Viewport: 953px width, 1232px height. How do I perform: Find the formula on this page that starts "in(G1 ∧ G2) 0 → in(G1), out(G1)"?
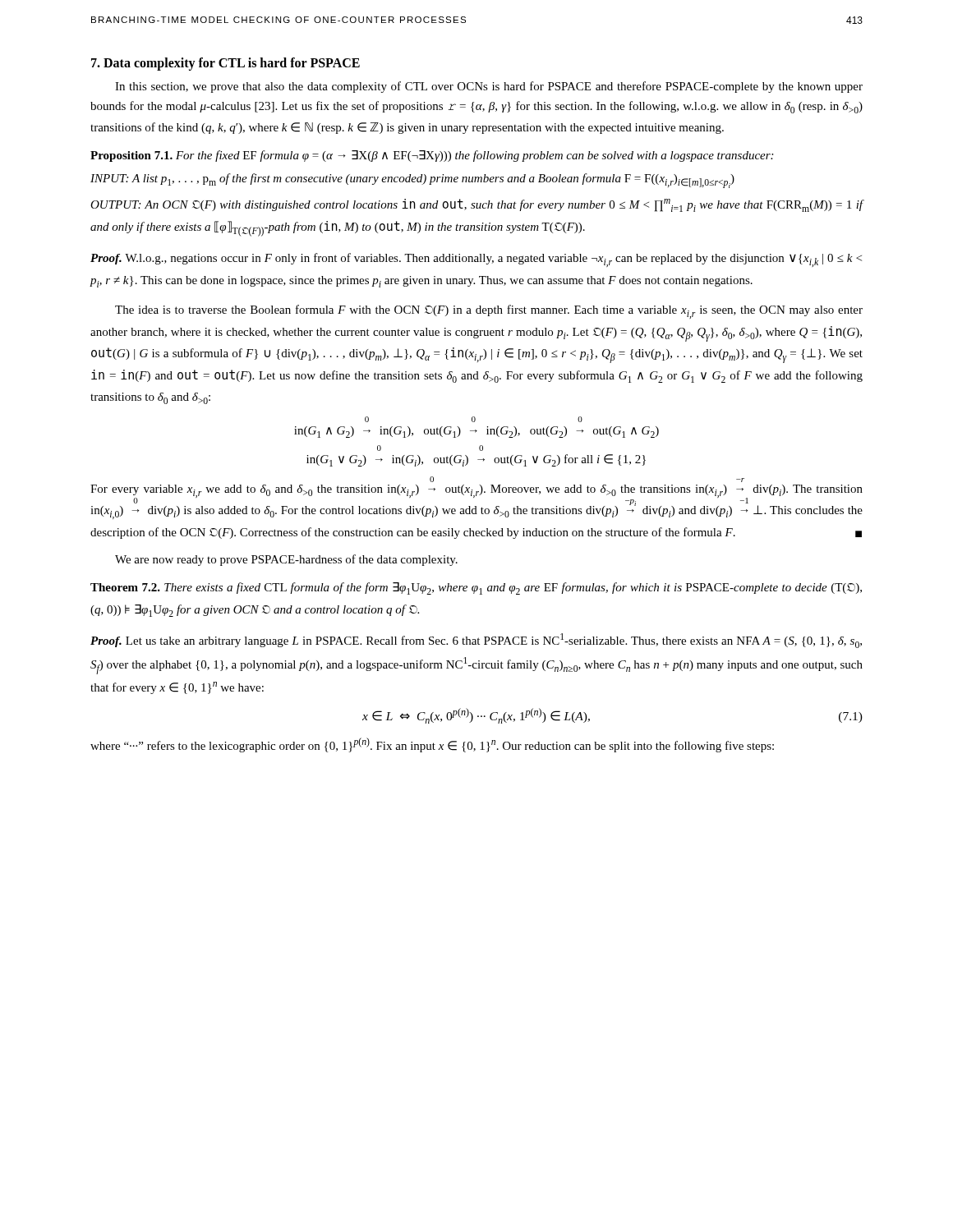[476, 446]
